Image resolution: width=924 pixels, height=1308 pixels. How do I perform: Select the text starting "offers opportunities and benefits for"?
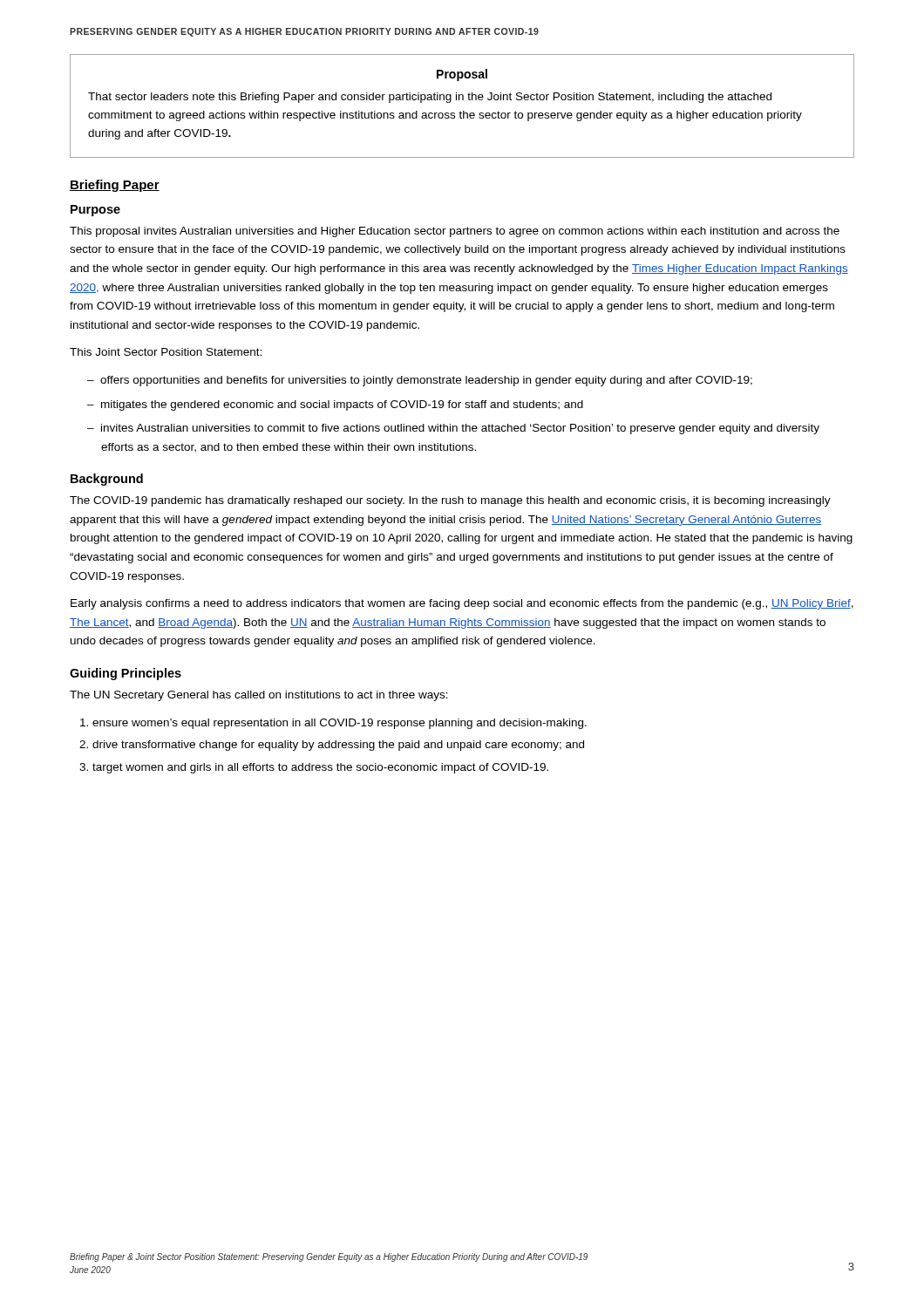(x=427, y=380)
